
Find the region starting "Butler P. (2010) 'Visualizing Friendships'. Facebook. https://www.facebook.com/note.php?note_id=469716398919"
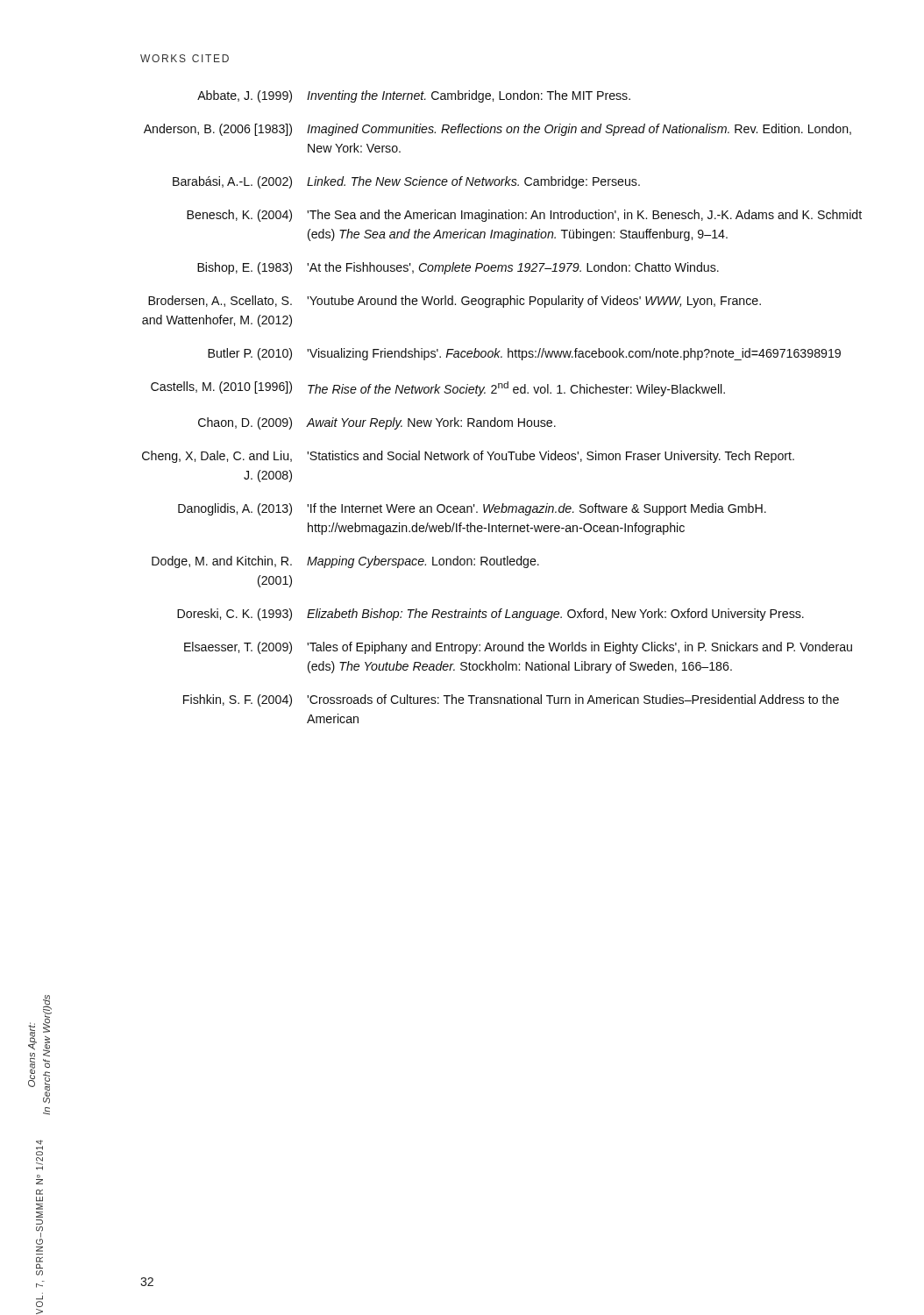[x=506, y=353]
